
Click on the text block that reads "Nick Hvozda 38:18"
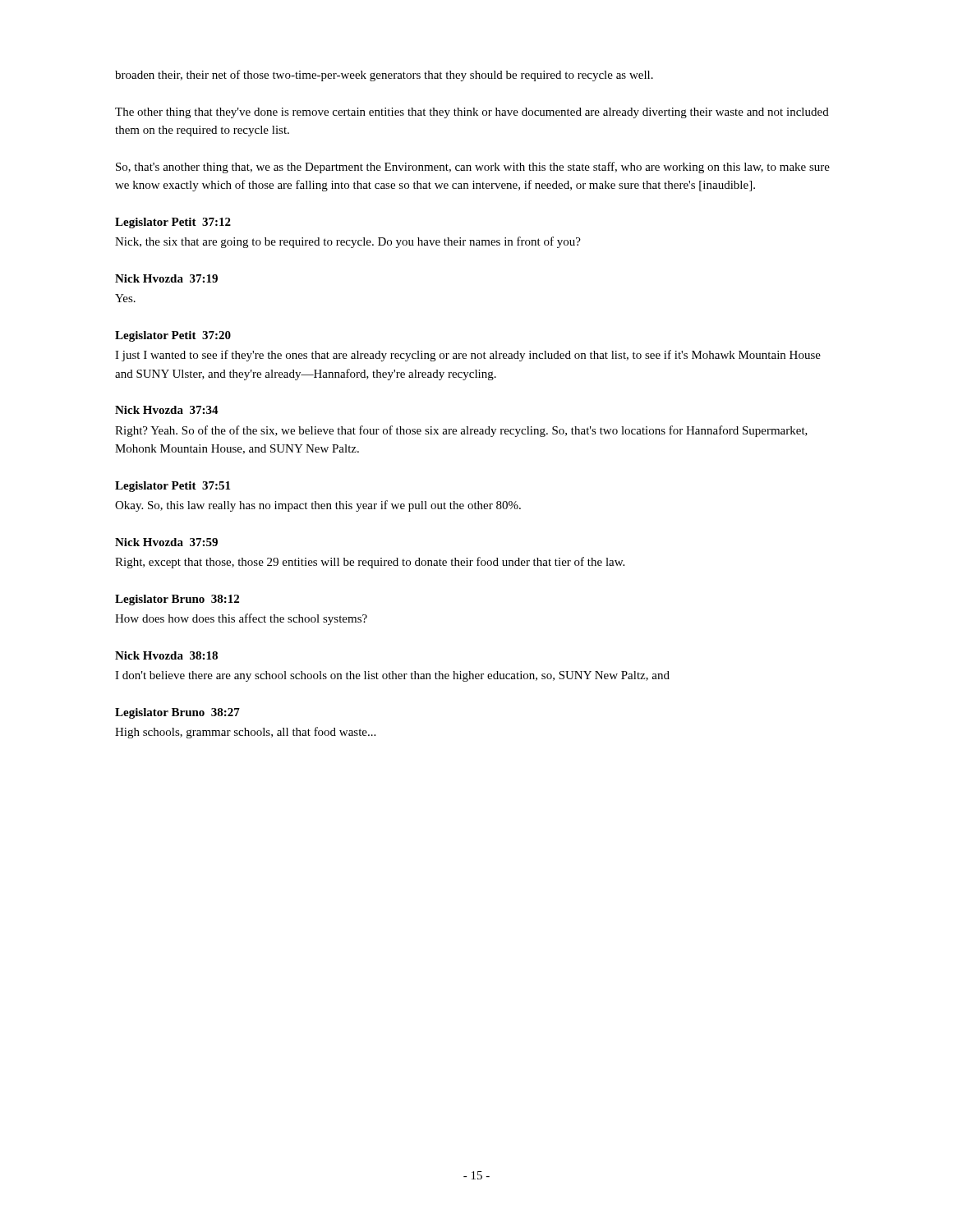[x=476, y=664]
